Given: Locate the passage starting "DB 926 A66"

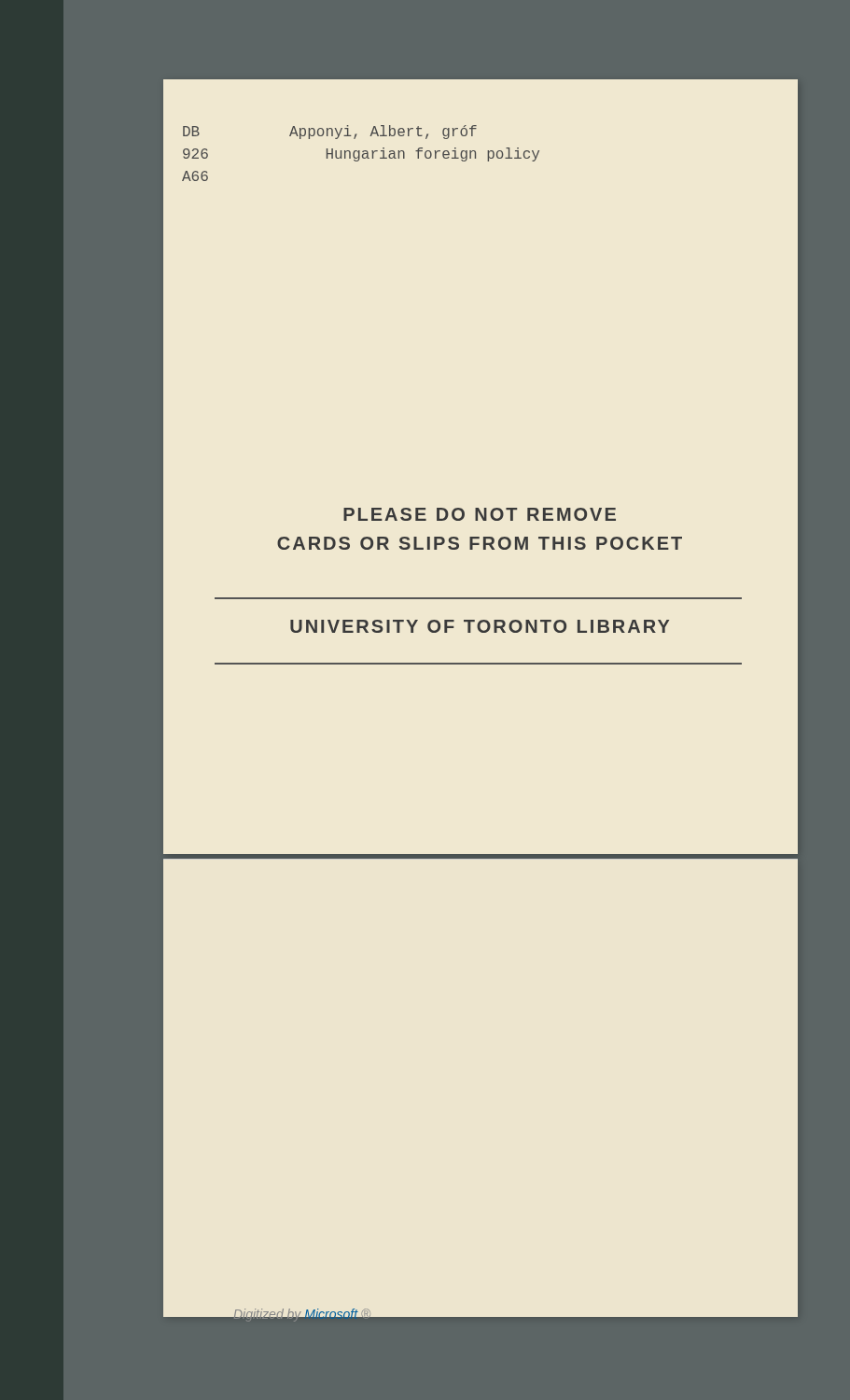Looking at the screenshot, I should click(195, 155).
